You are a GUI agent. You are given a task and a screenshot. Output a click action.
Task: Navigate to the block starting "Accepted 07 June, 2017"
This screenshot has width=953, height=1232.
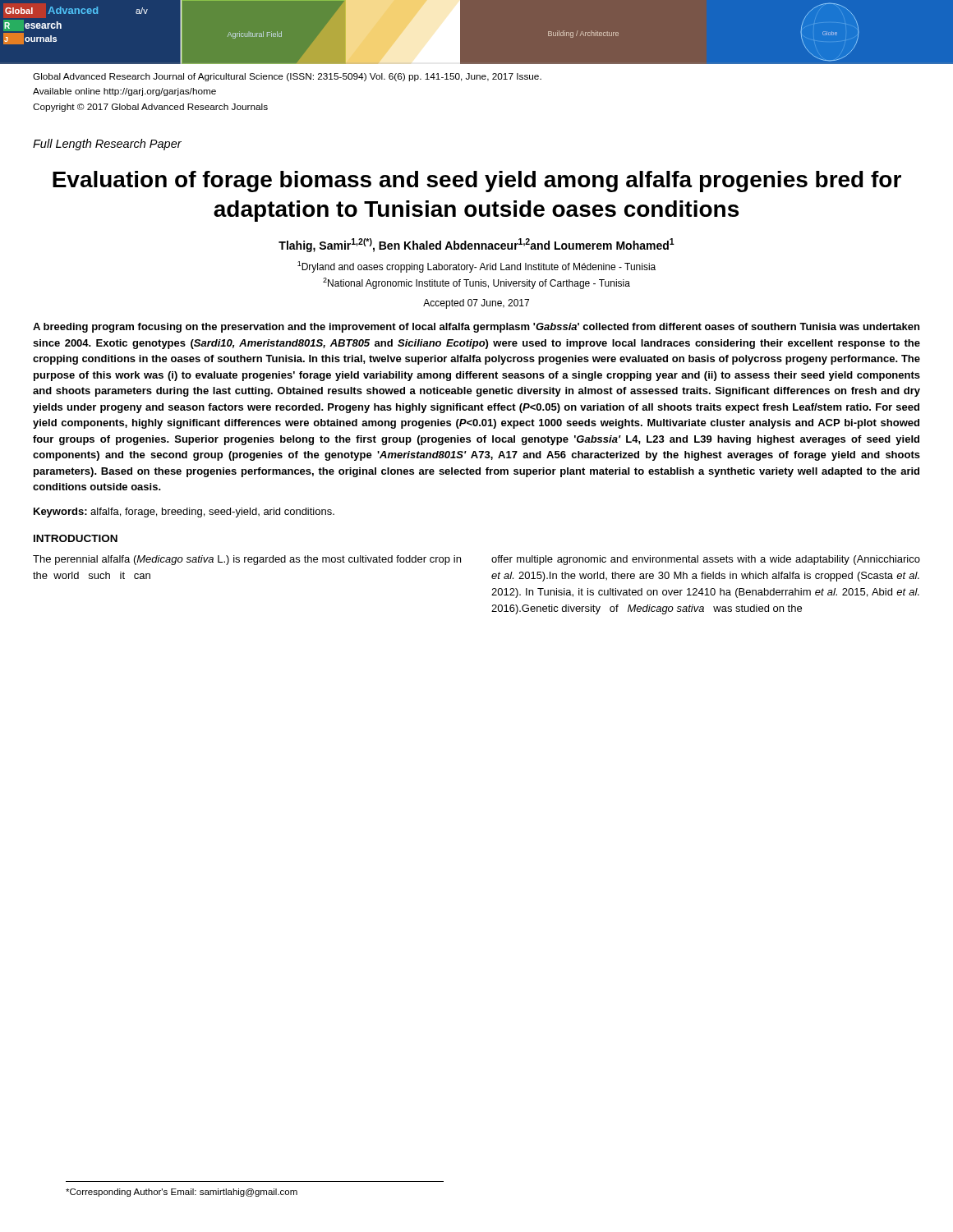476,303
